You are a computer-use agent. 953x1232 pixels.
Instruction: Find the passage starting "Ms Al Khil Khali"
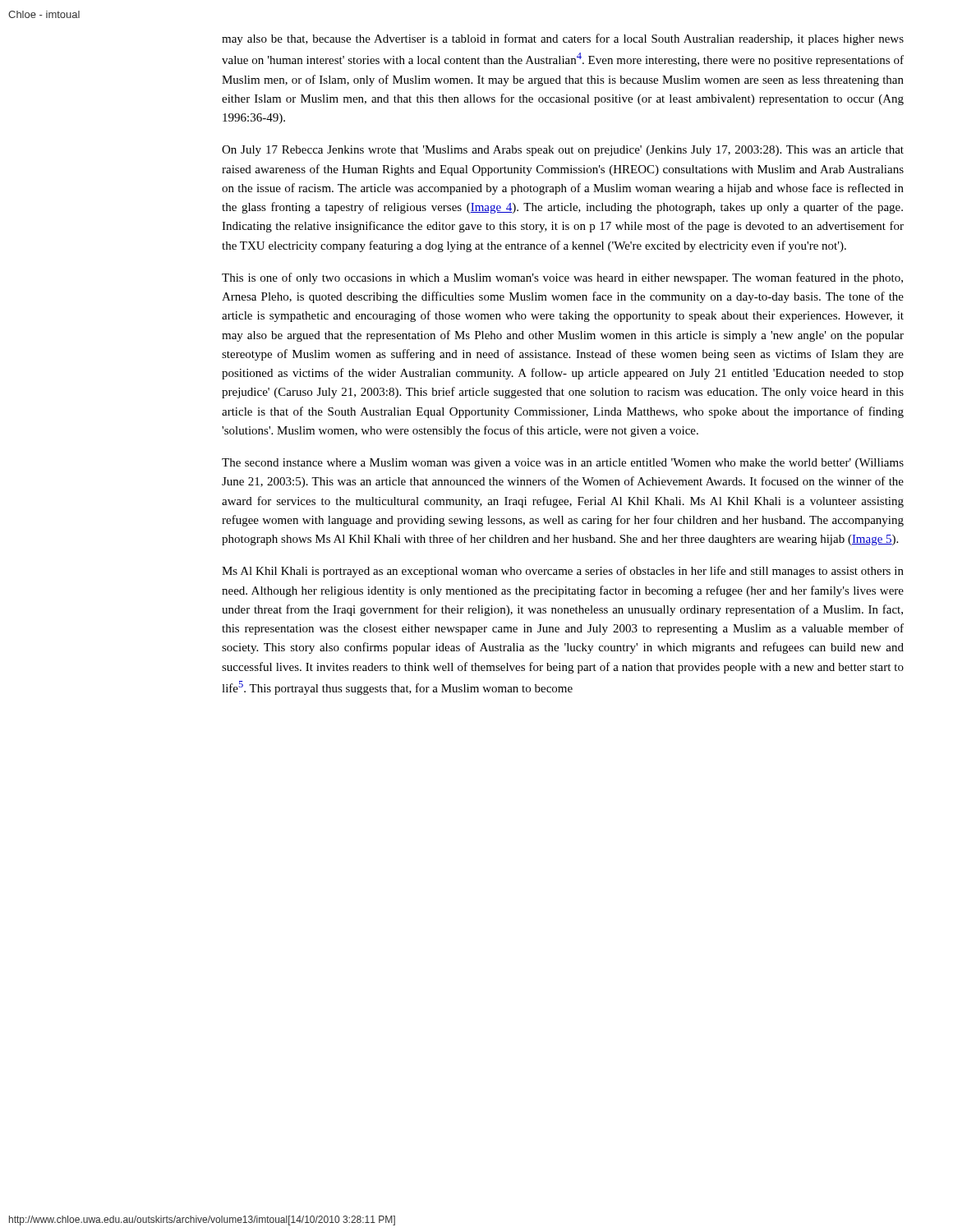tap(563, 630)
